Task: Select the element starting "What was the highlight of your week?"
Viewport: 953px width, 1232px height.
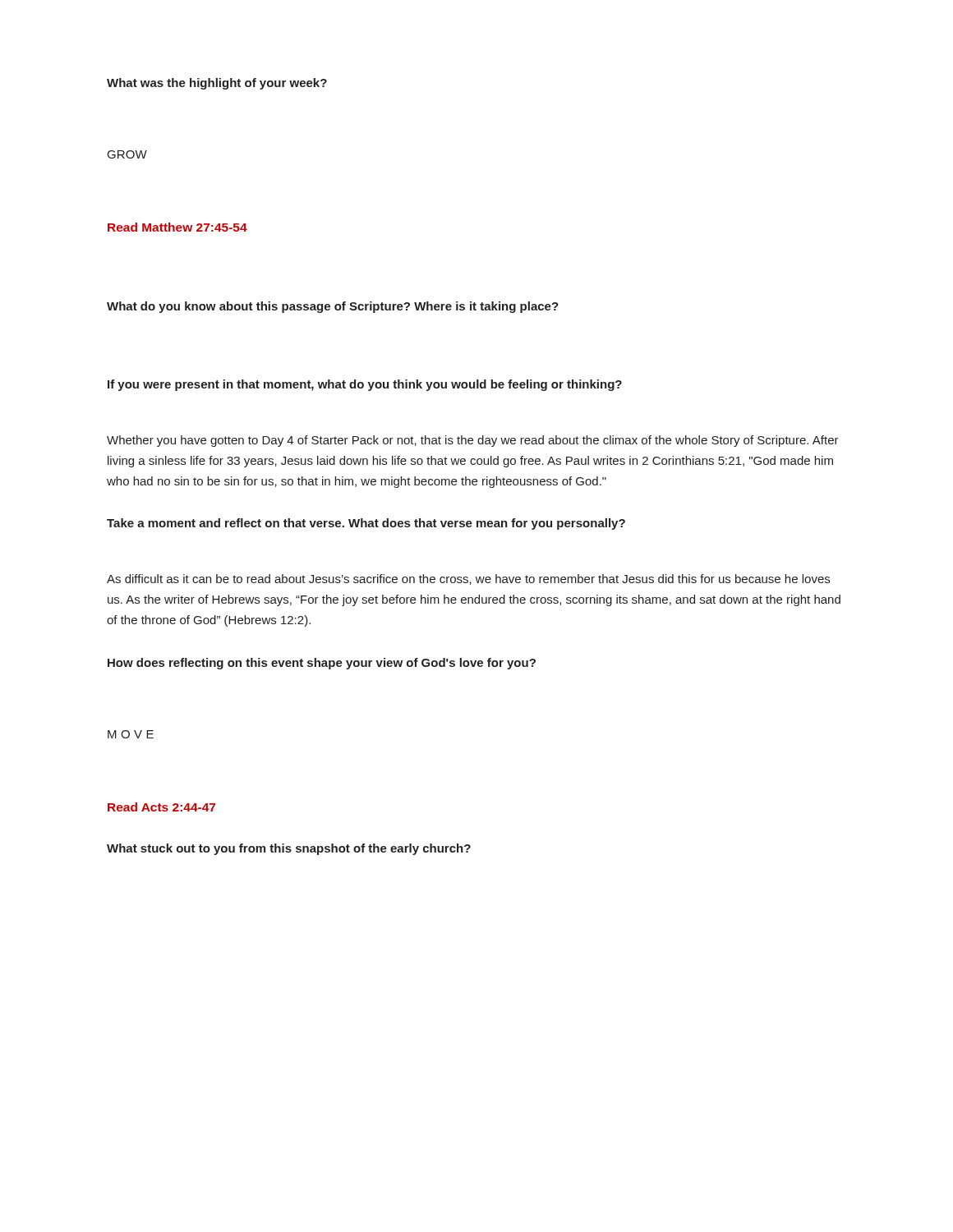Action: pos(217,83)
